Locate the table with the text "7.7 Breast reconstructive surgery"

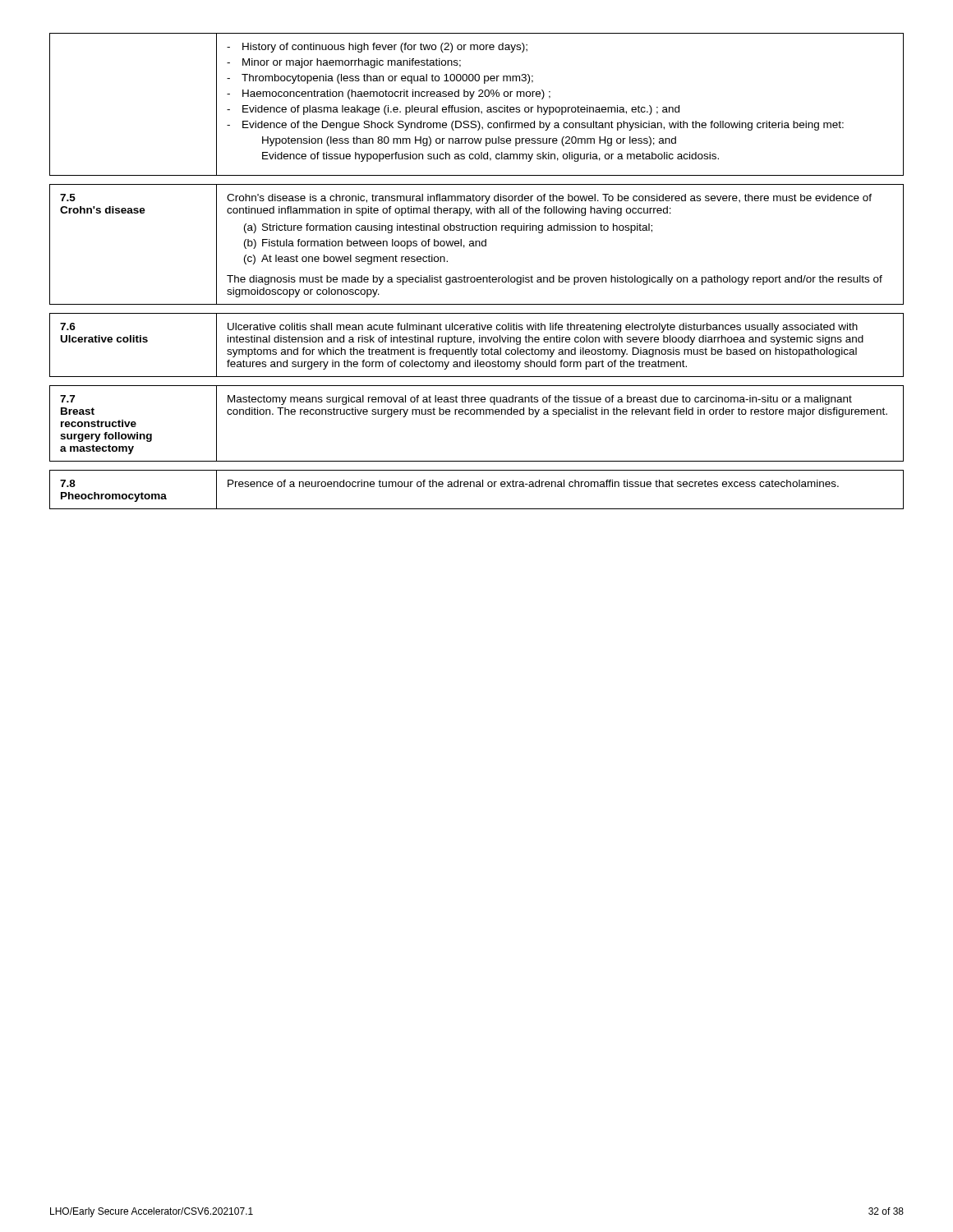click(x=476, y=423)
